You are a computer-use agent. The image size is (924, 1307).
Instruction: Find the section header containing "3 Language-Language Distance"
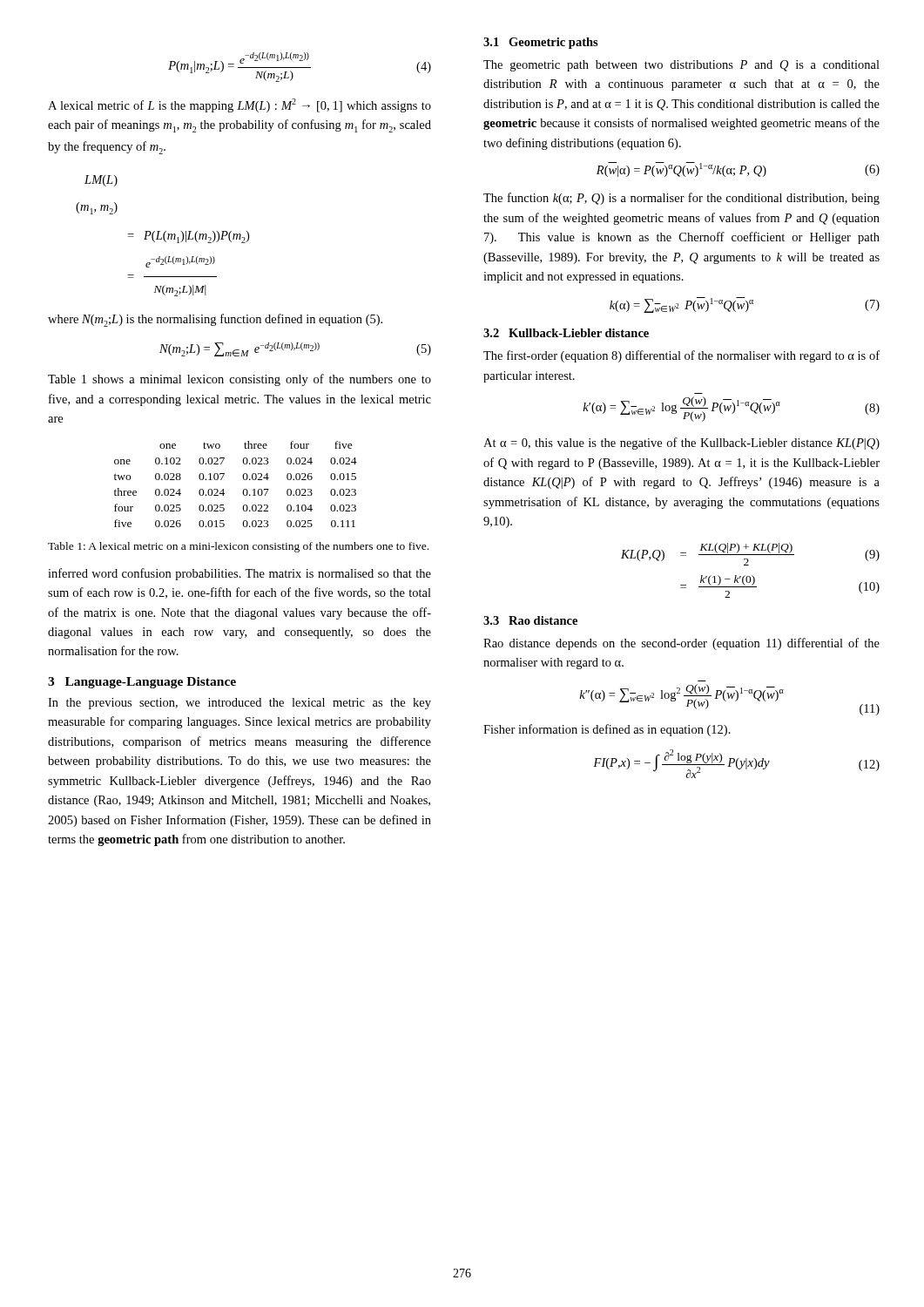(x=142, y=681)
